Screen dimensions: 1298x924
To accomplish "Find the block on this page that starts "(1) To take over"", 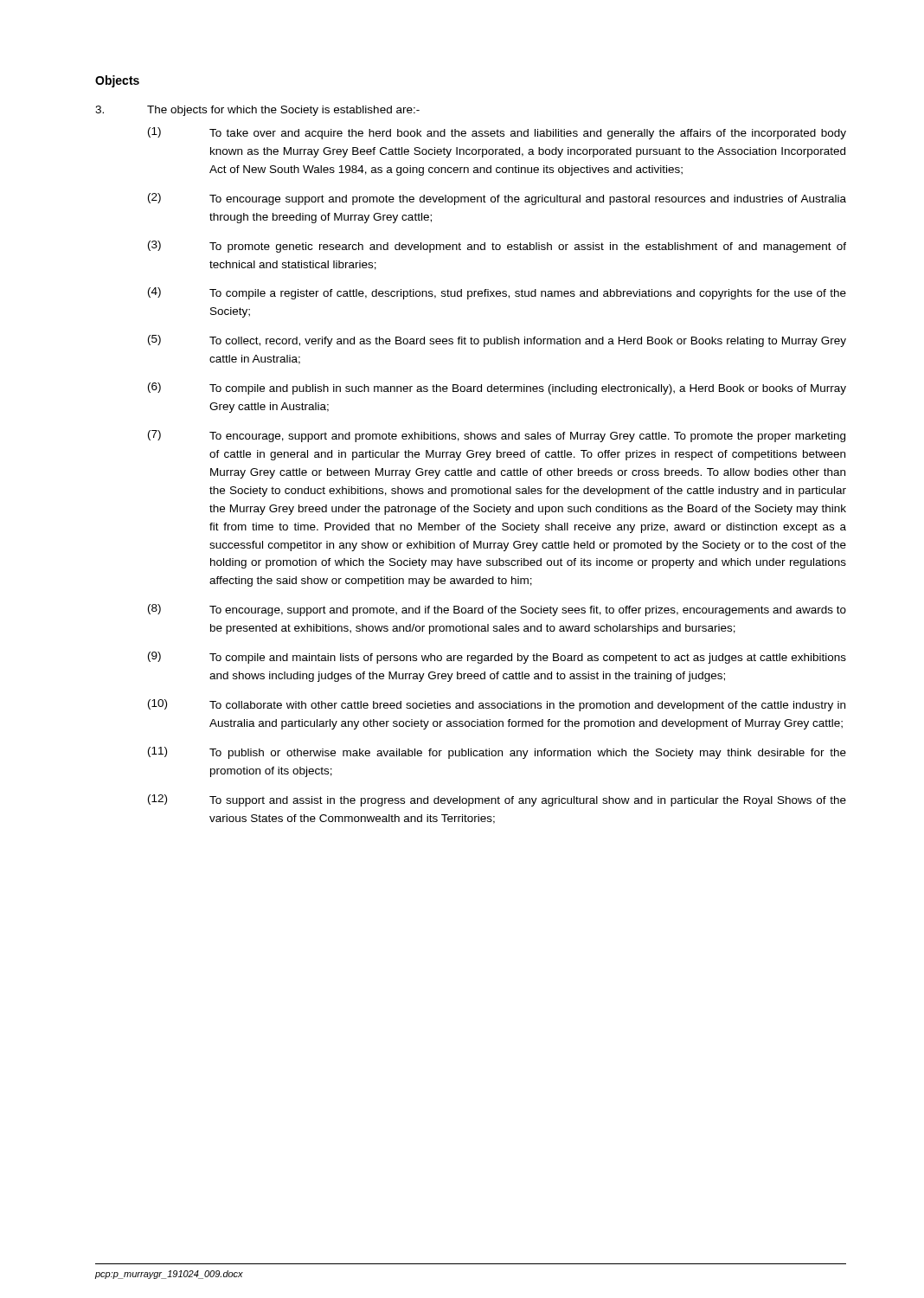I will coord(497,152).
